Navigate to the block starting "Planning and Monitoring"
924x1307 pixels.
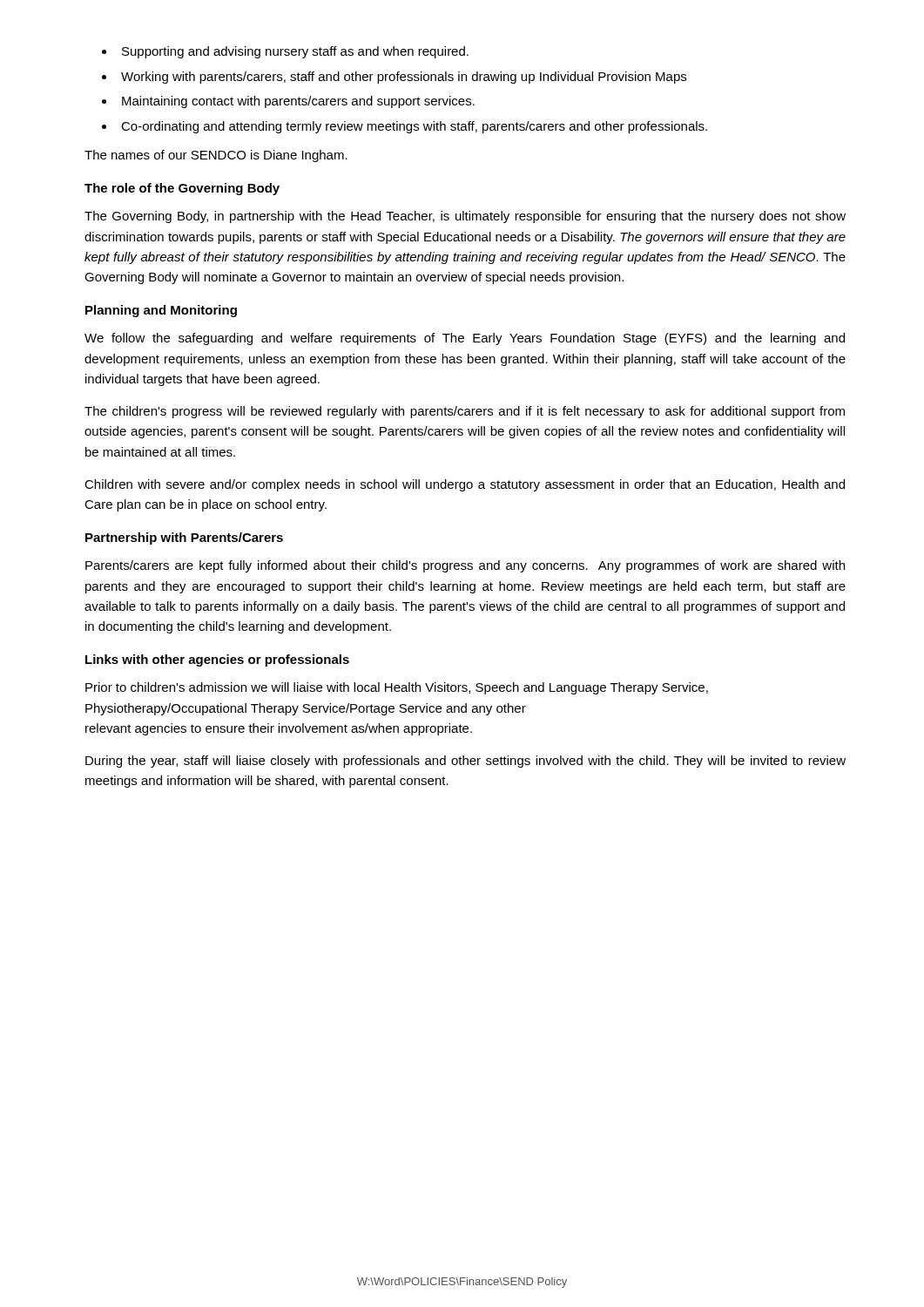(x=161, y=310)
